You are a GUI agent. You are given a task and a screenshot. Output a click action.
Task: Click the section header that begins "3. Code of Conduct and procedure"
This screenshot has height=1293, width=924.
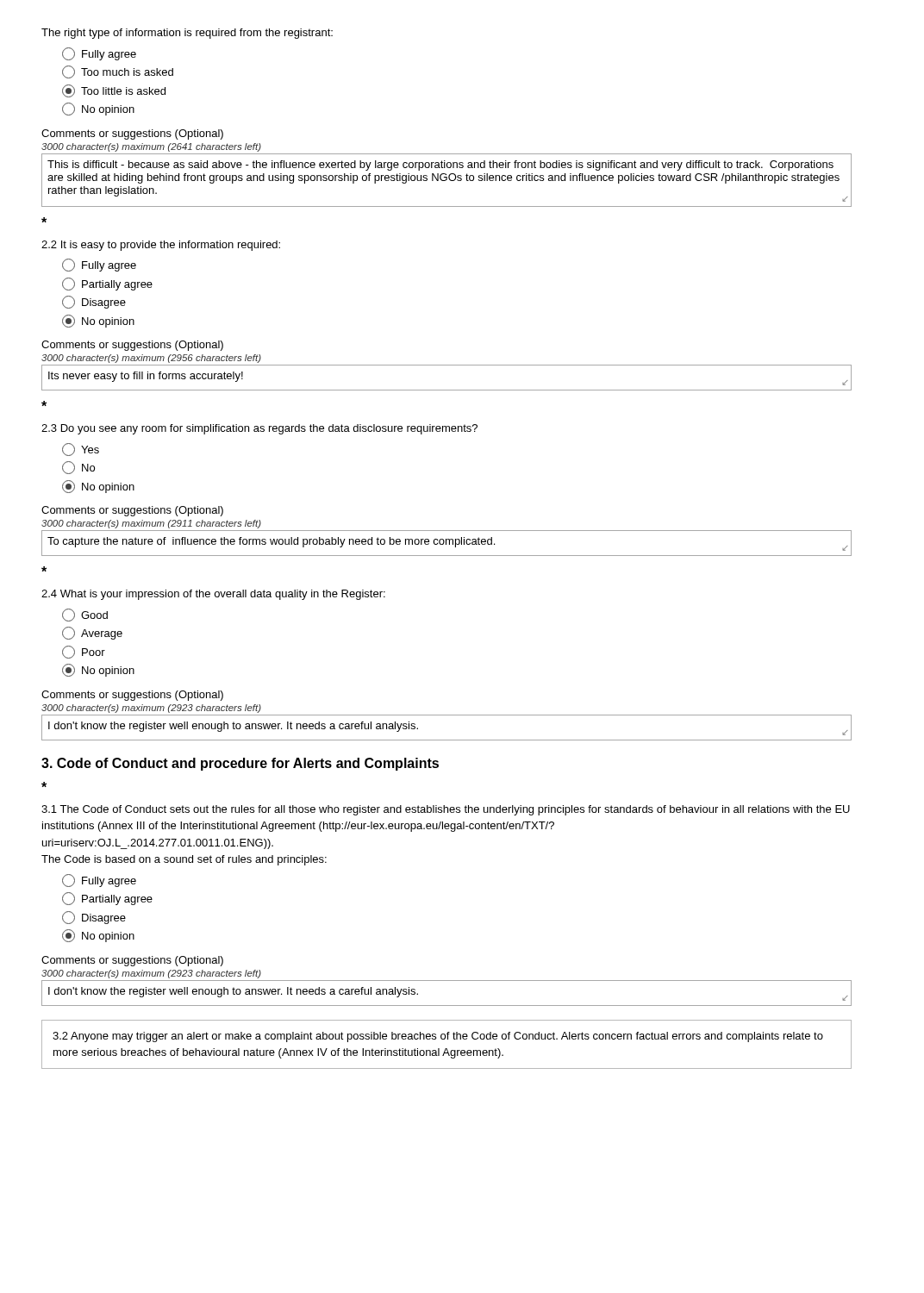point(240,763)
